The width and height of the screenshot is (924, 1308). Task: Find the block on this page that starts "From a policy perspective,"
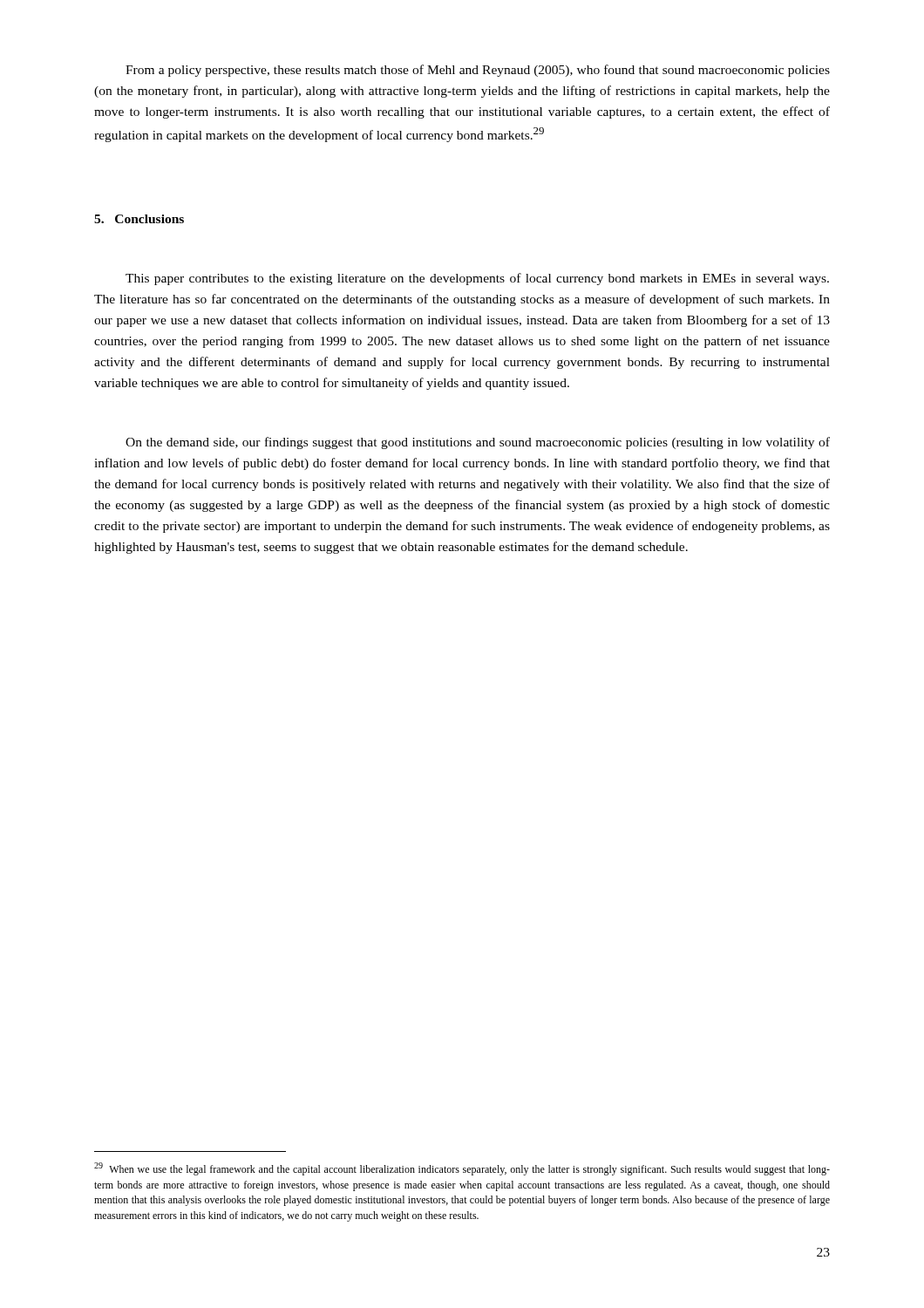coord(462,103)
